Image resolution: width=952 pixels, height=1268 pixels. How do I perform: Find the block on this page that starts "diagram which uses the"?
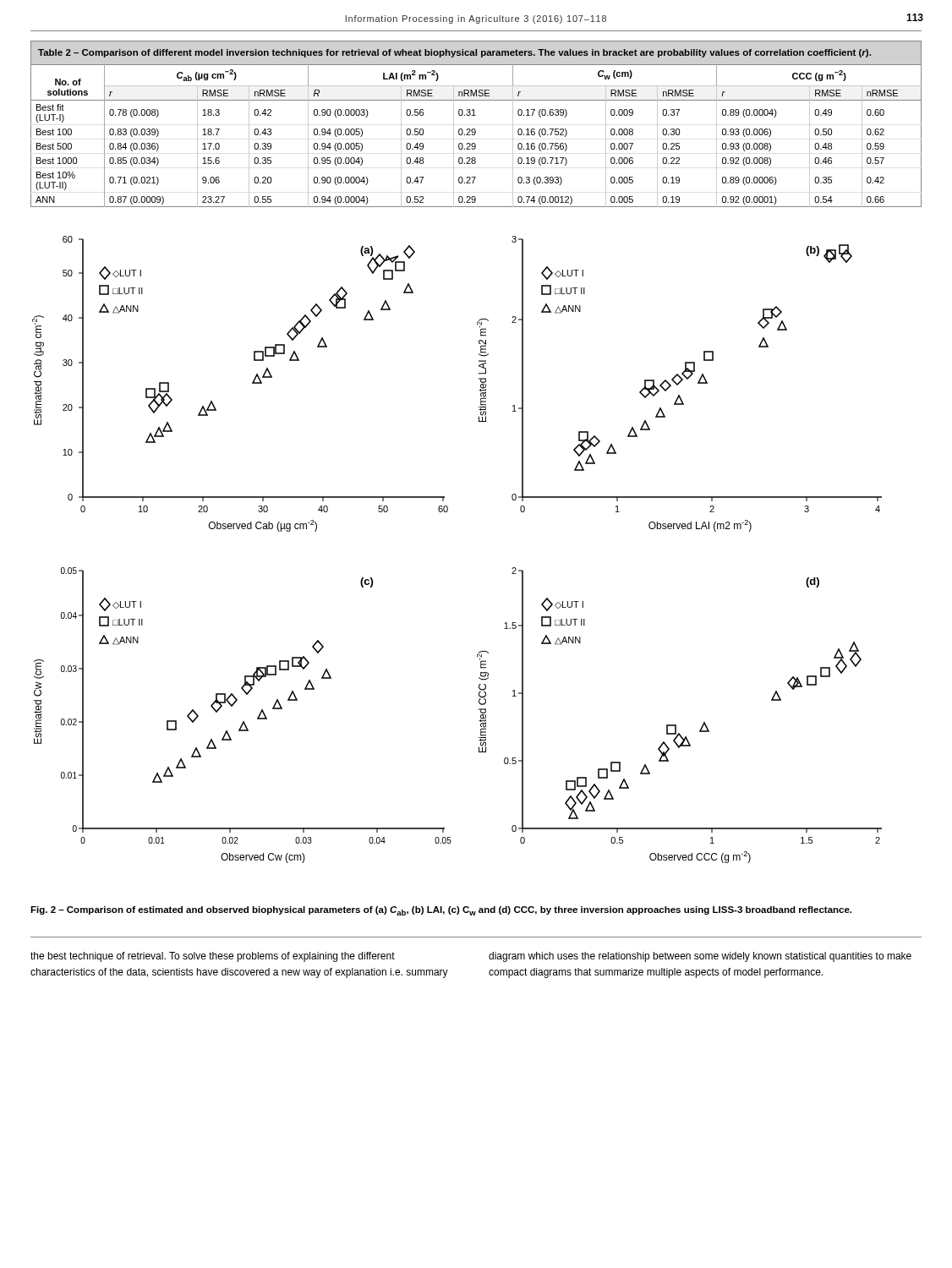coord(700,964)
